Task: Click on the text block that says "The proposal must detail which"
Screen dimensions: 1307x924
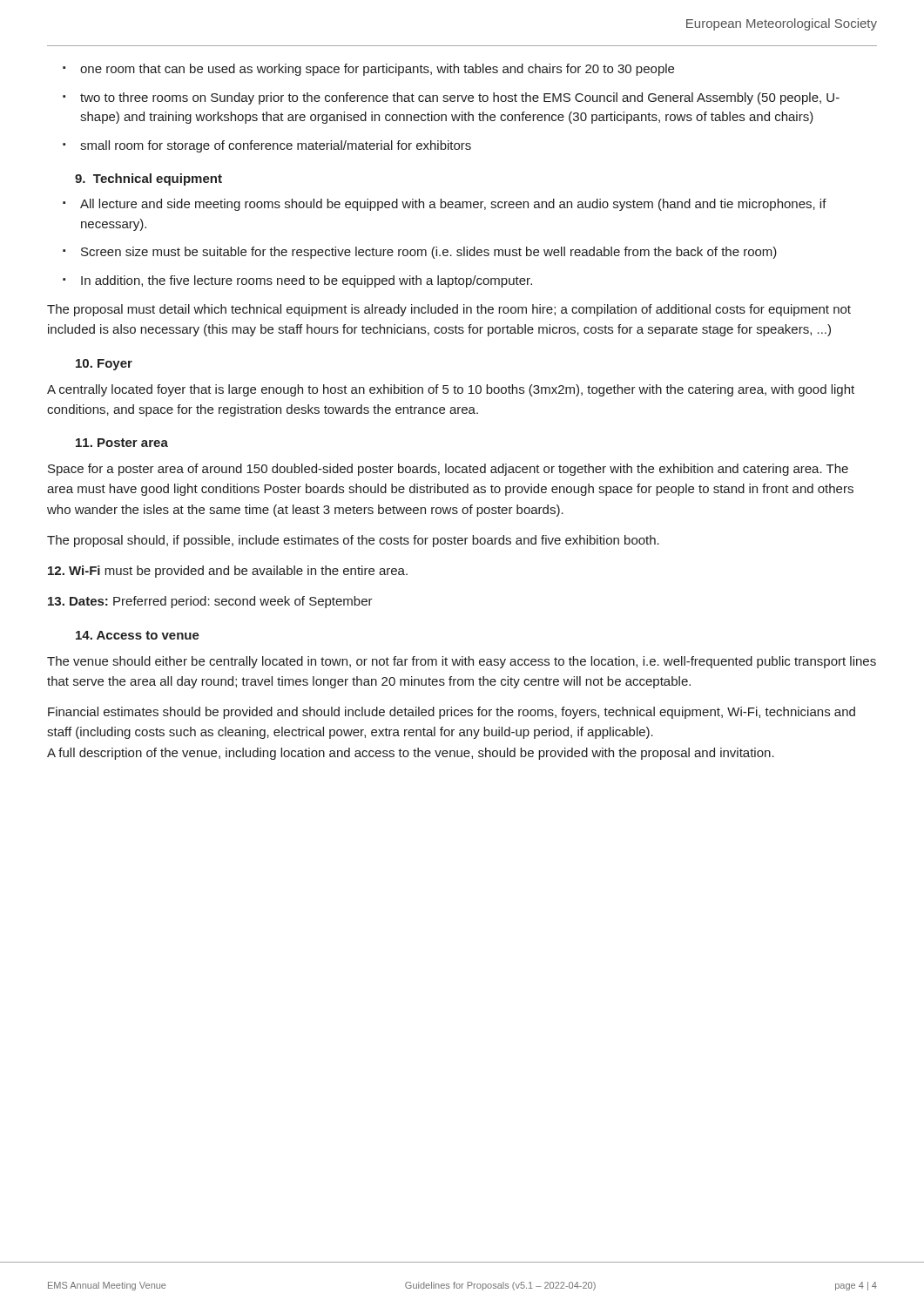Action: pyautogui.click(x=449, y=319)
